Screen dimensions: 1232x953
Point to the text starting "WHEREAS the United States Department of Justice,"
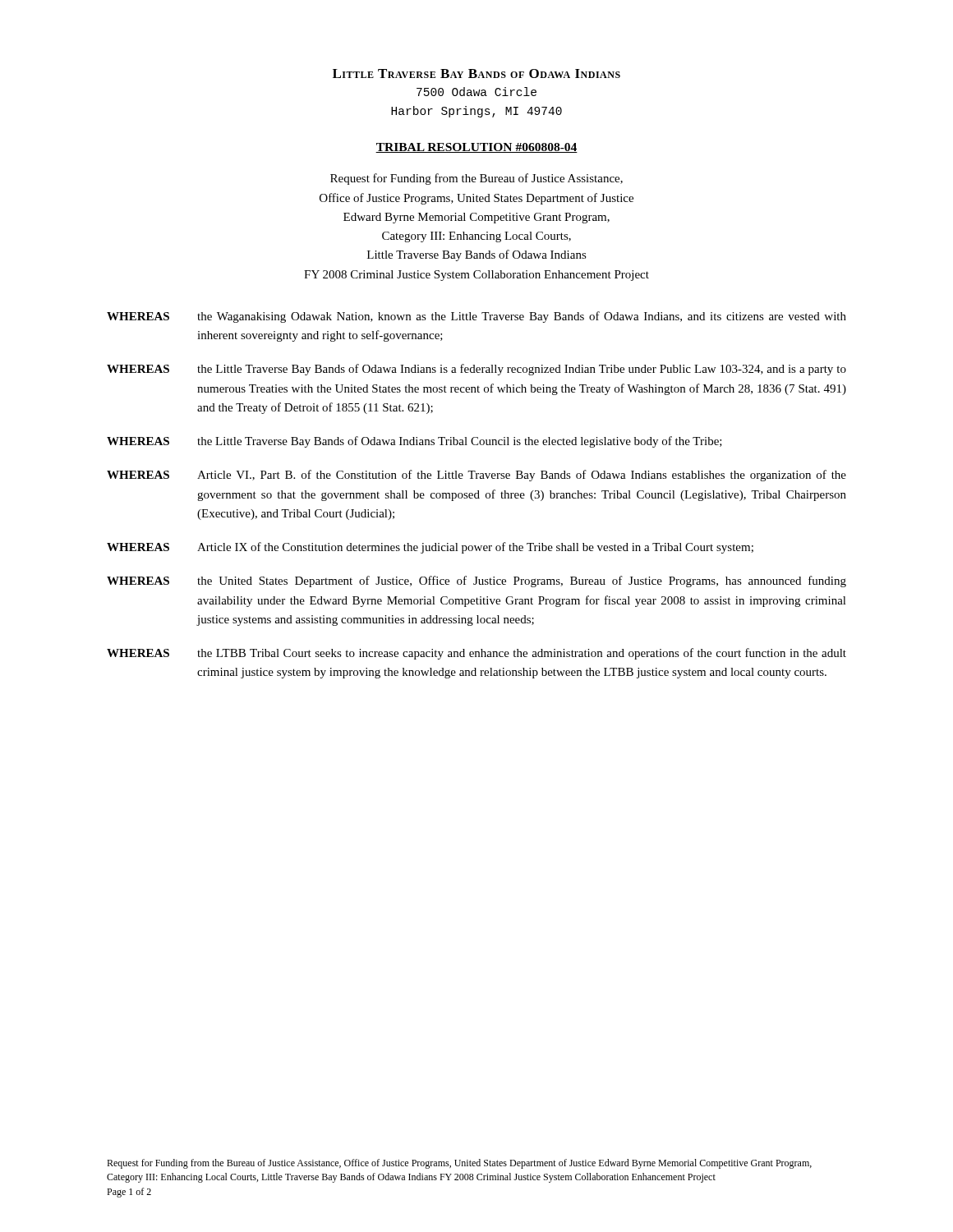pos(476,601)
